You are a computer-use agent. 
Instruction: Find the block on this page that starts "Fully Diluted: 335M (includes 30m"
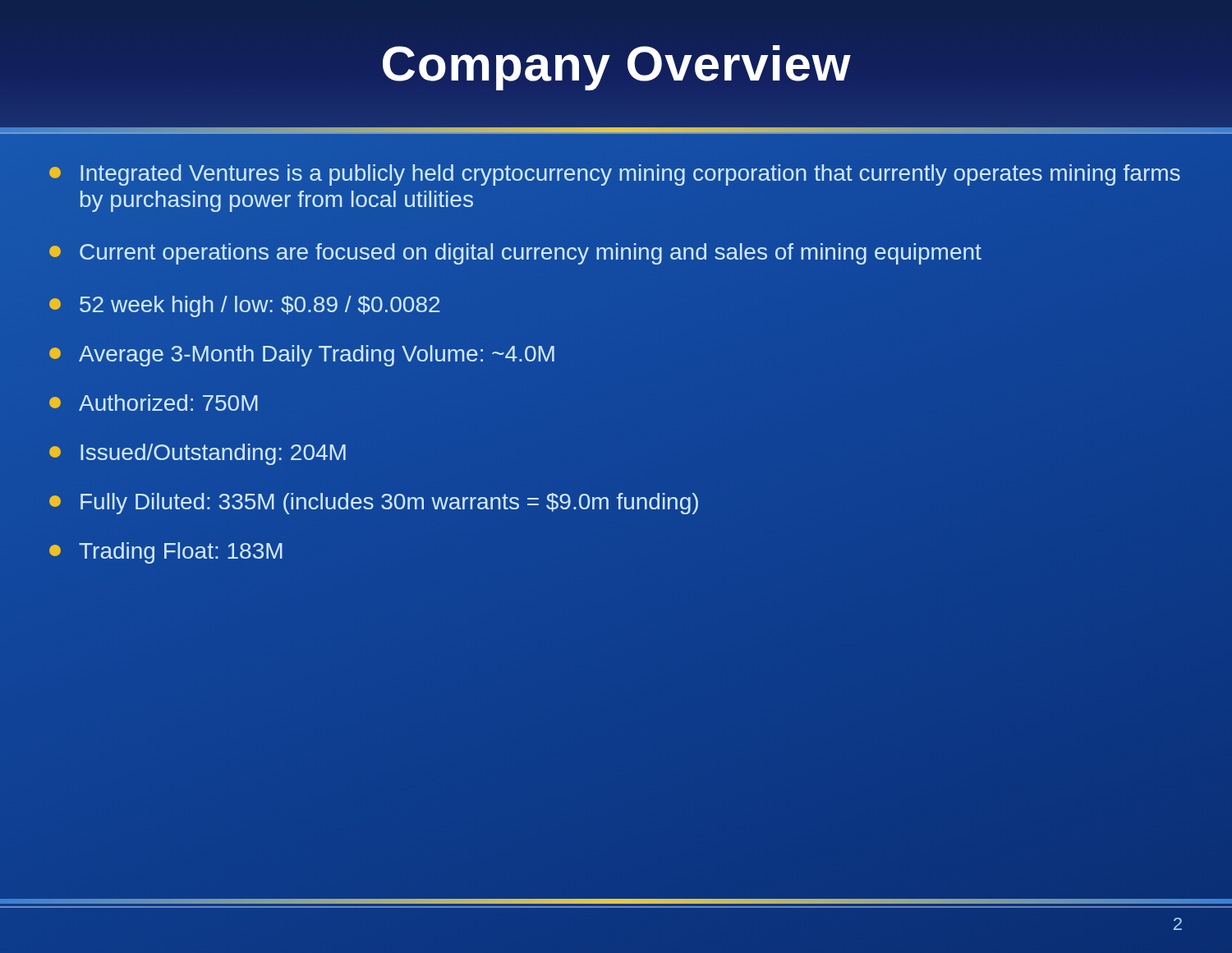pyautogui.click(x=616, y=502)
